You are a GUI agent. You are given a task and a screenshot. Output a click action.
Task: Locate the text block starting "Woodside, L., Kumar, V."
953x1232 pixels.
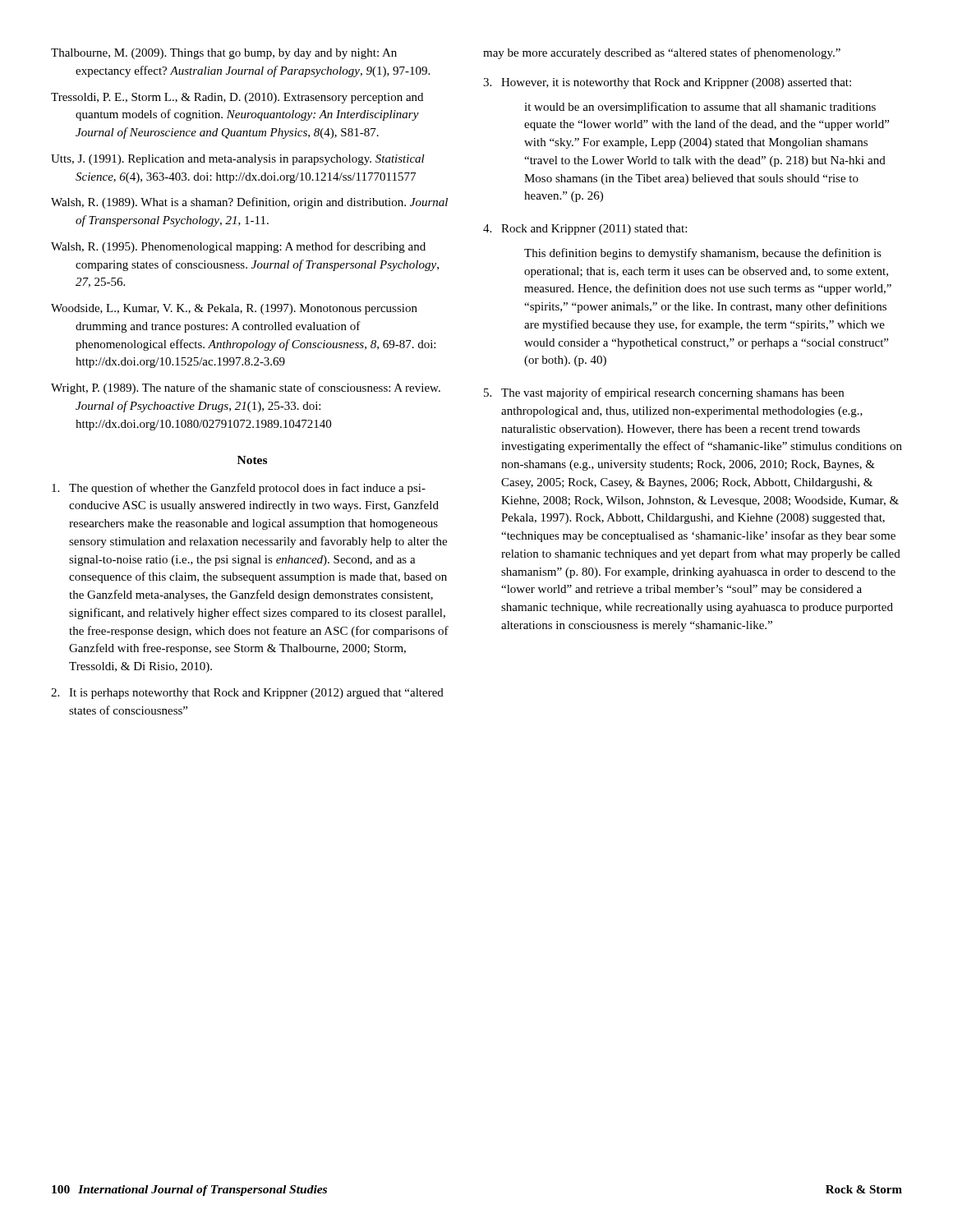point(244,335)
